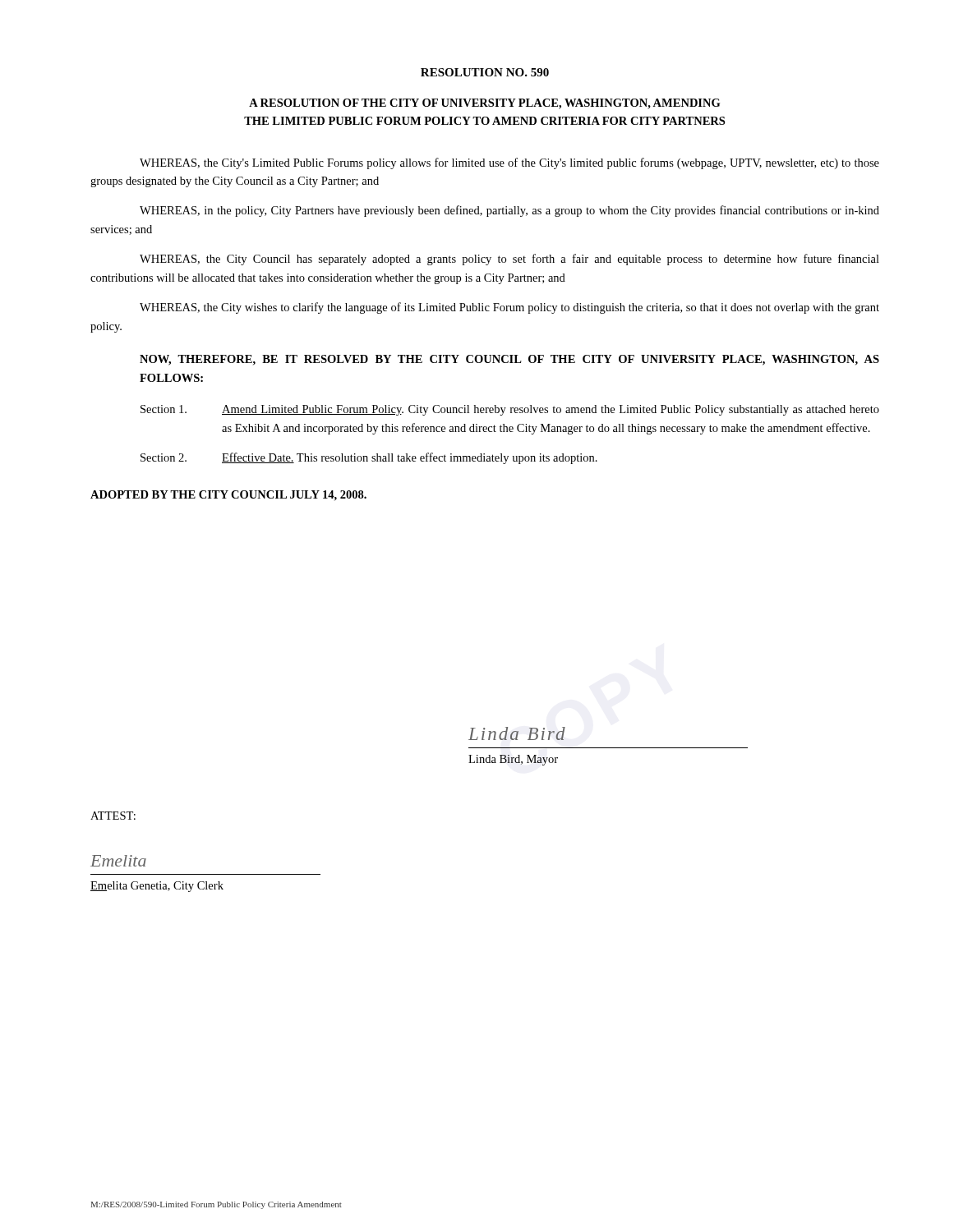Find the block on this page that starts "WHEREAS, the City's Limited Public Forums policy allows"
The image size is (954, 1232).
coord(485,171)
